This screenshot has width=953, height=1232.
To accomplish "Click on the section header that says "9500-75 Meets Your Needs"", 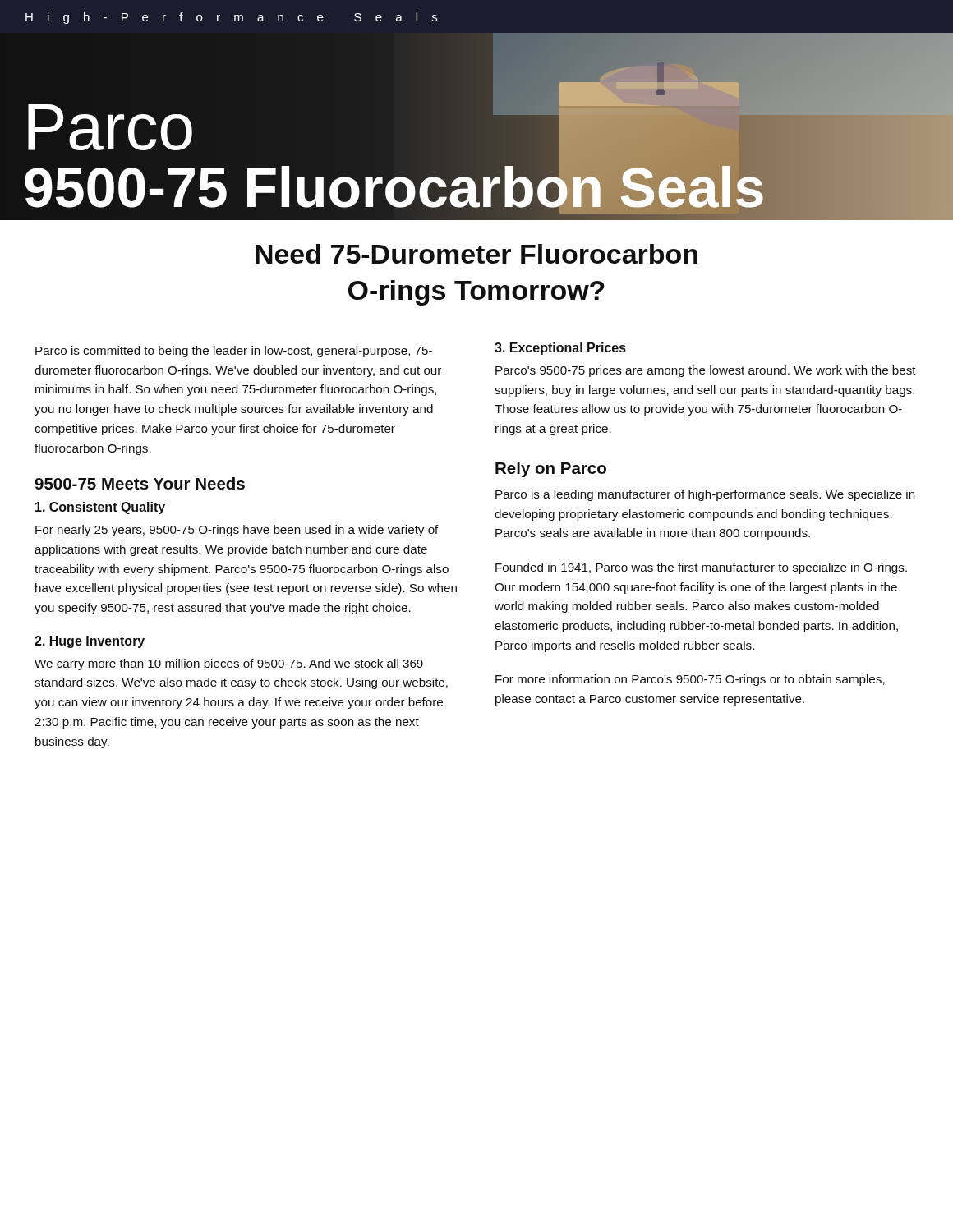I will [140, 483].
